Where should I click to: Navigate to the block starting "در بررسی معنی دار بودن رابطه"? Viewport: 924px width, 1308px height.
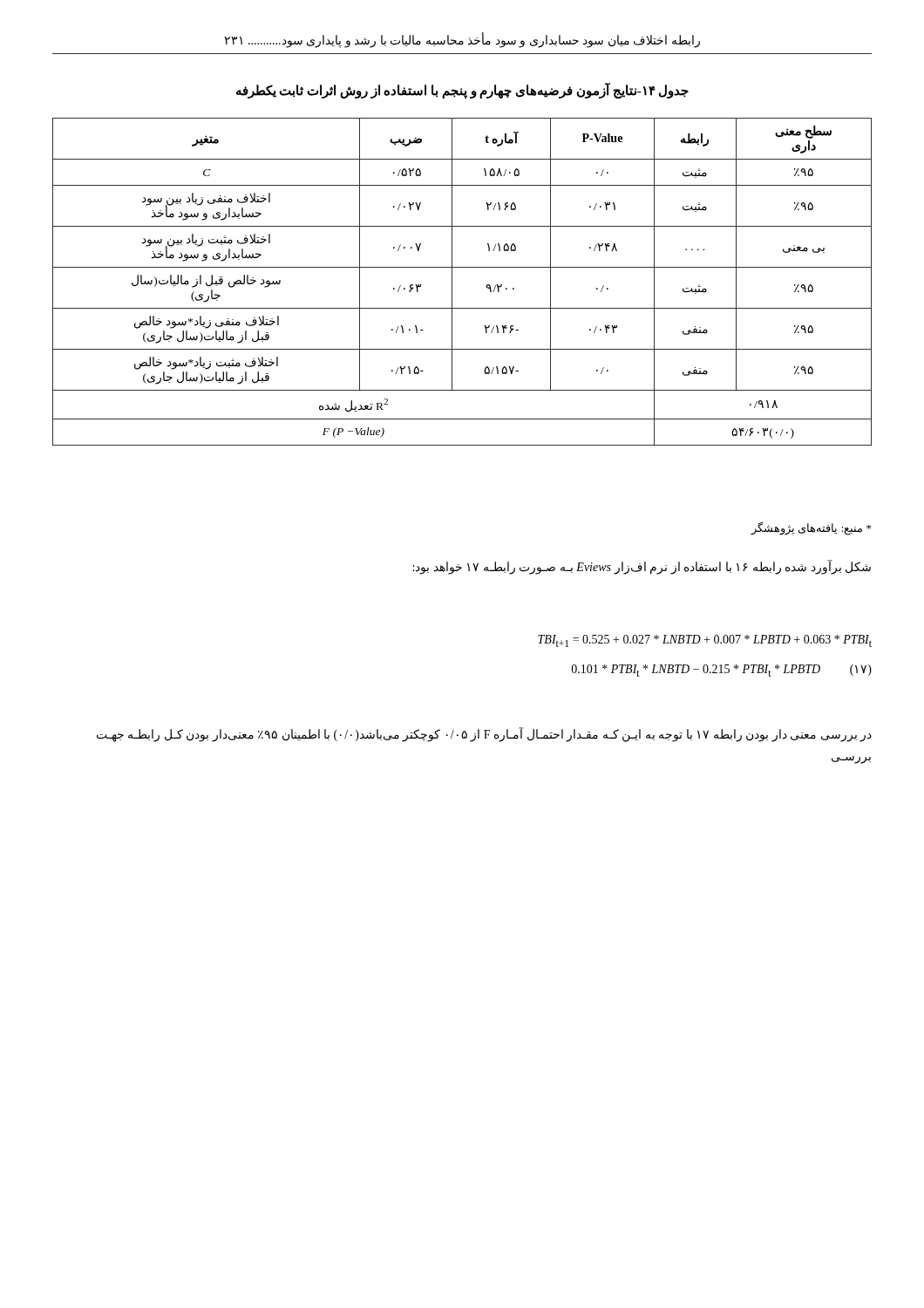tap(484, 746)
